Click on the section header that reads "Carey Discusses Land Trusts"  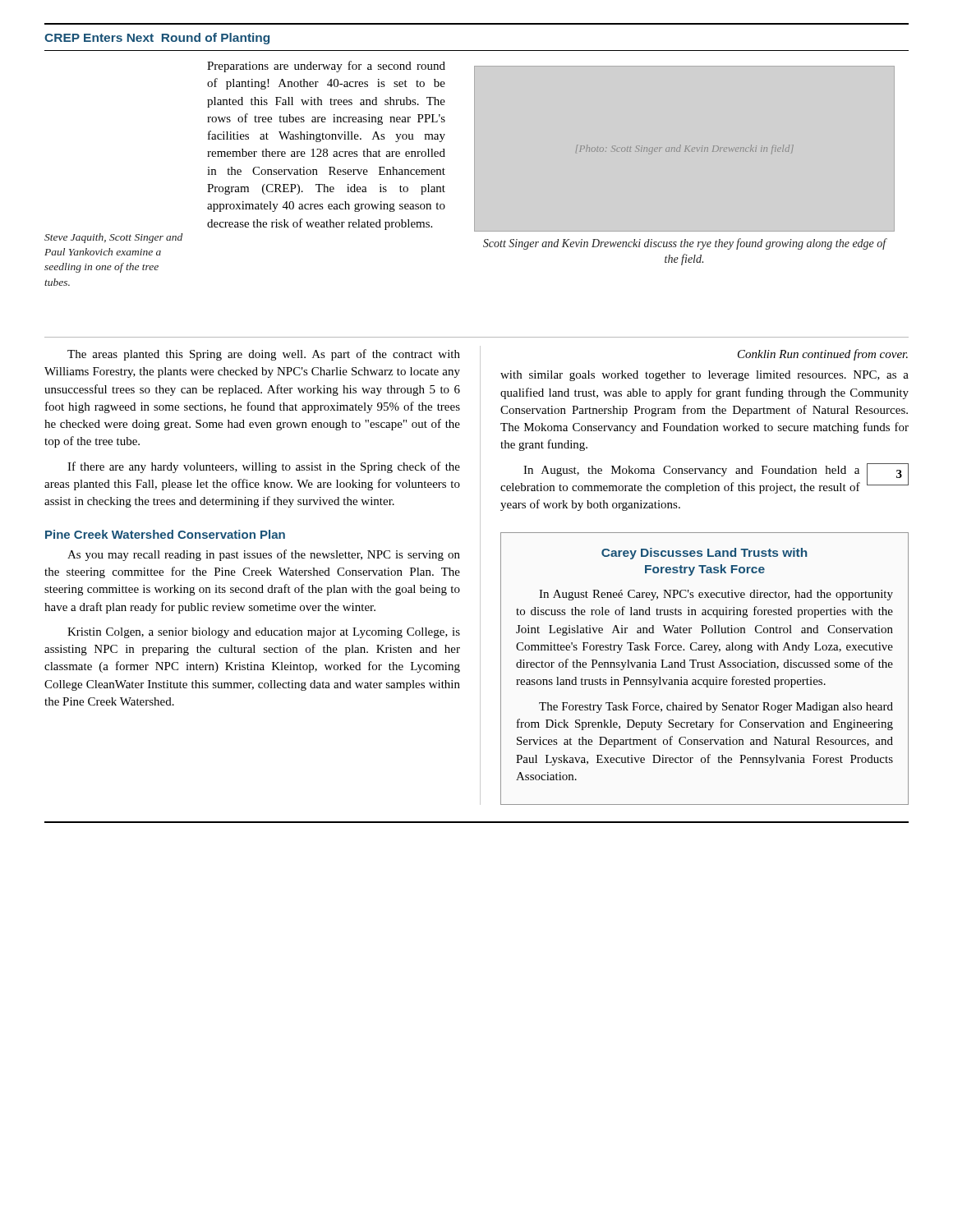[705, 665]
